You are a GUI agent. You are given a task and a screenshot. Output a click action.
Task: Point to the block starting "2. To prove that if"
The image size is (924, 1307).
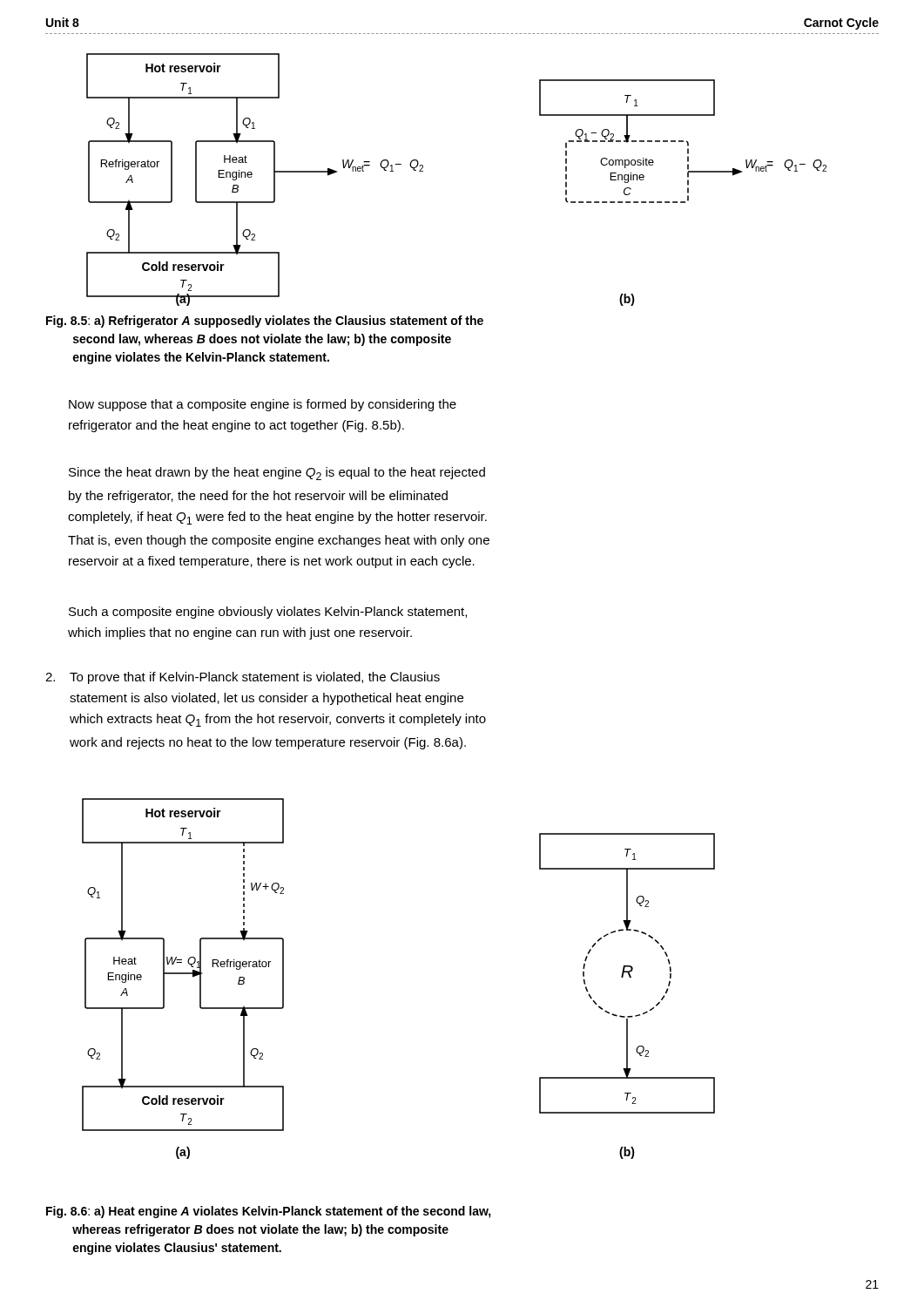(266, 710)
